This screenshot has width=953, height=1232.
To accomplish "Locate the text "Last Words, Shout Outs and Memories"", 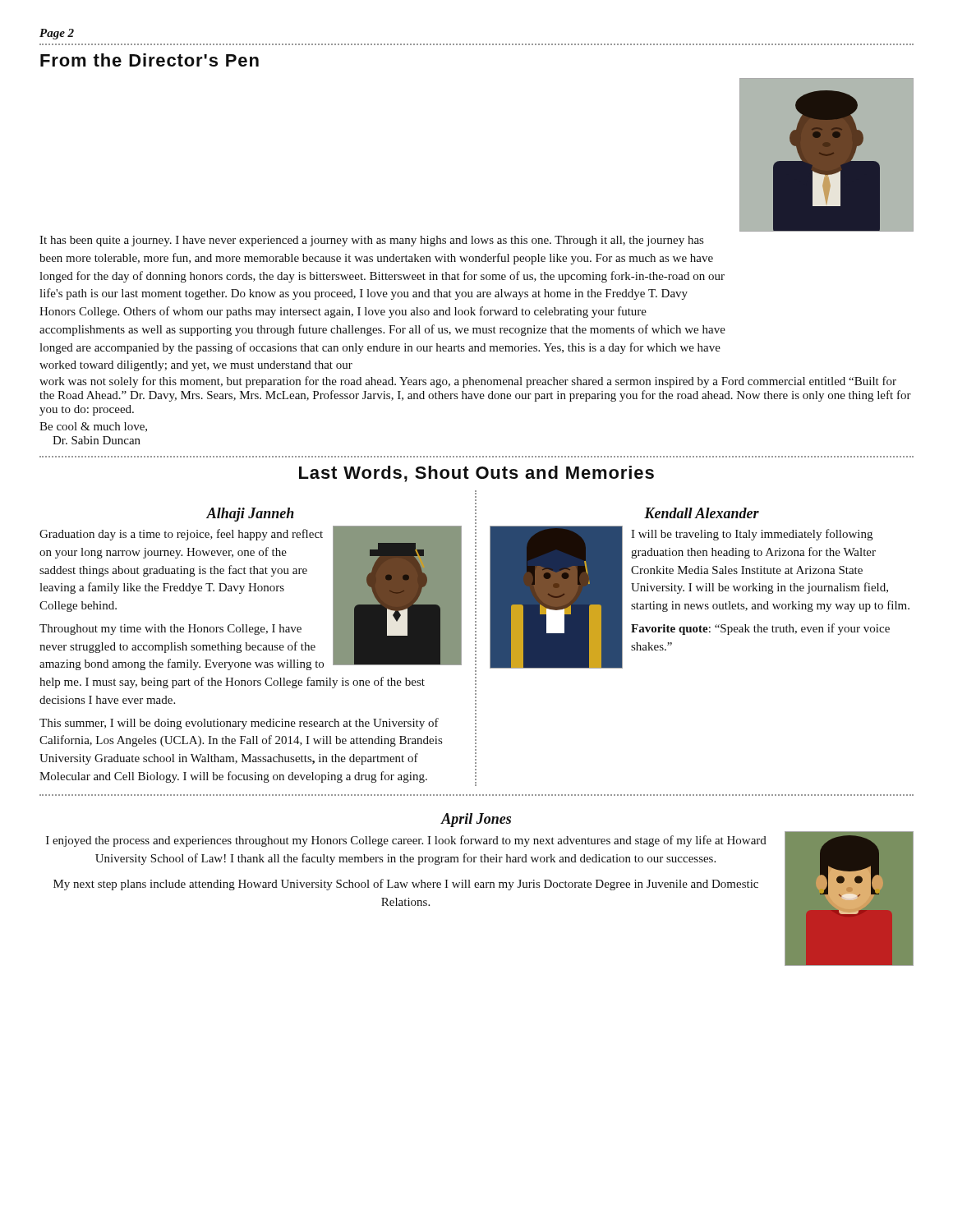I will coord(476,473).
